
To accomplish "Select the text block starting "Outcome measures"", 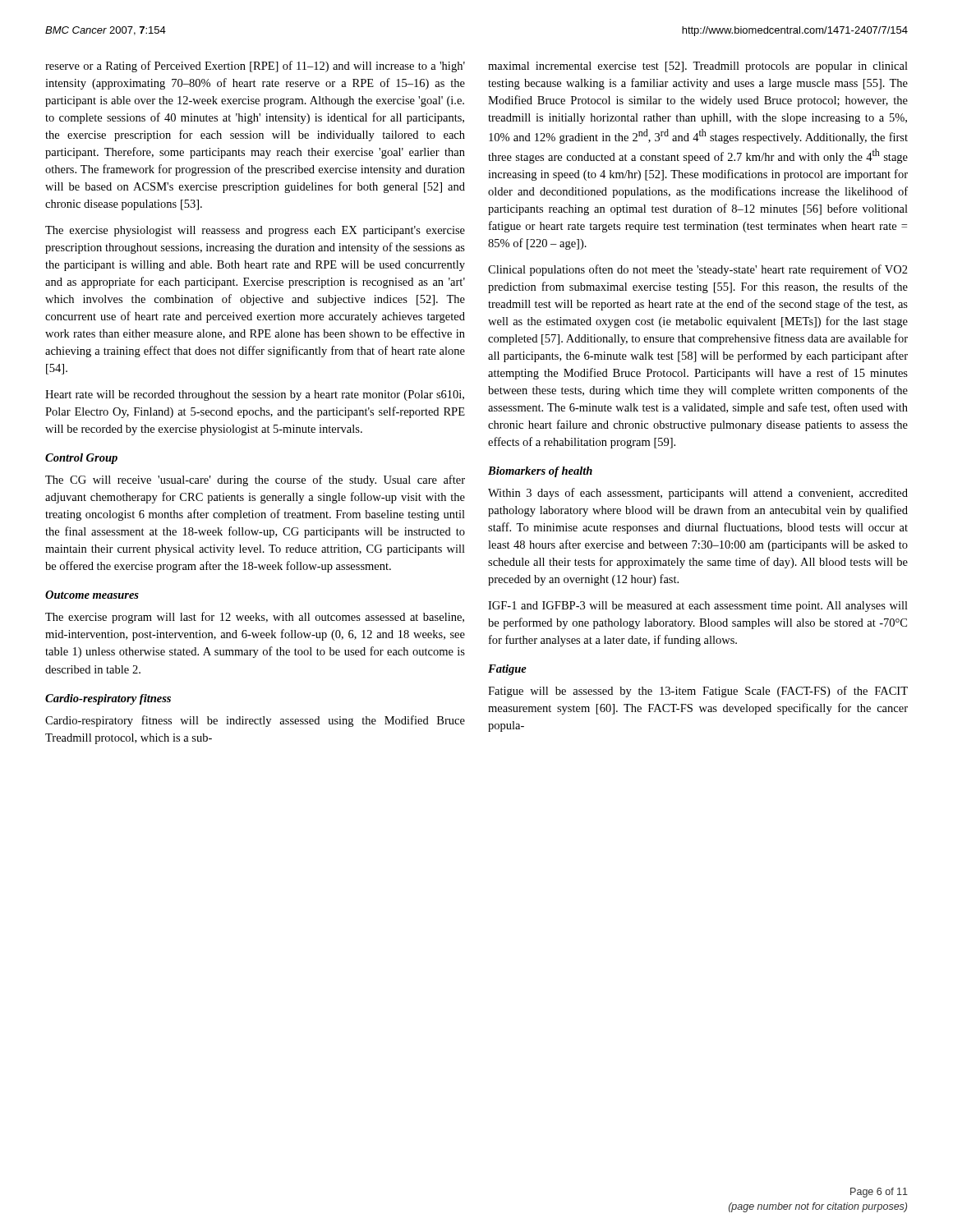I will pos(92,595).
